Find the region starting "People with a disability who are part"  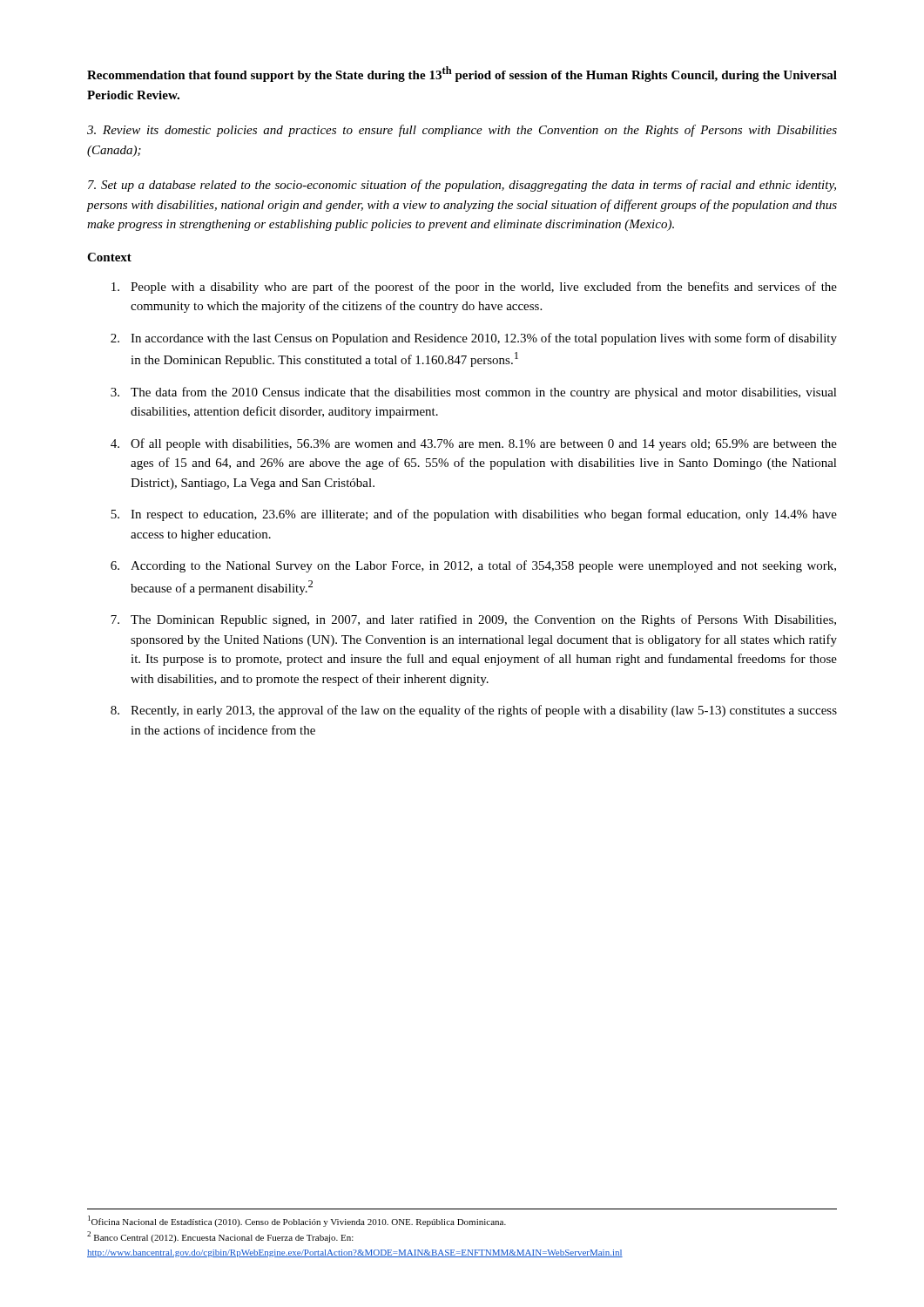[x=462, y=296]
